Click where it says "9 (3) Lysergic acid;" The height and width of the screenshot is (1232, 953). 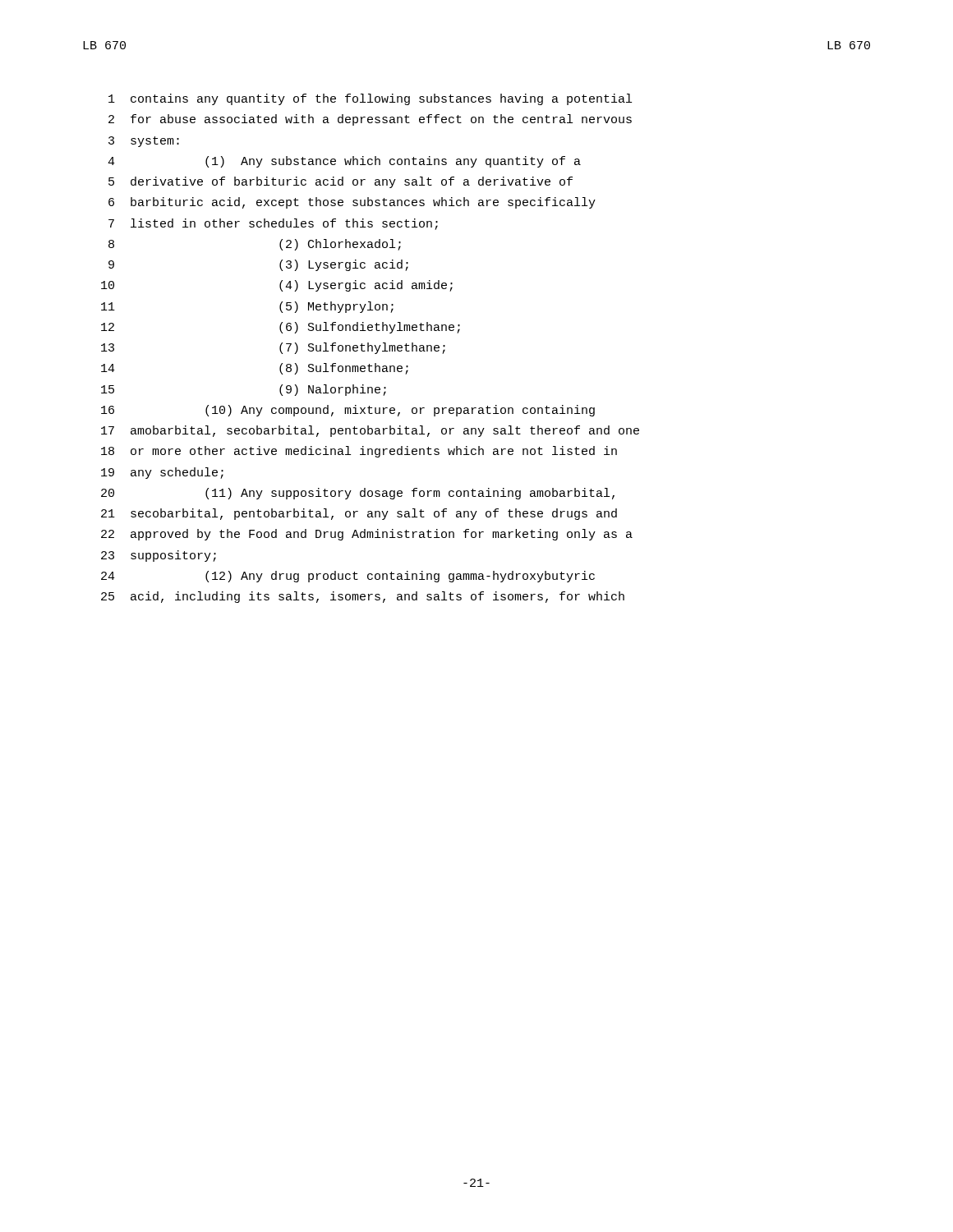[x=111, y=265]
